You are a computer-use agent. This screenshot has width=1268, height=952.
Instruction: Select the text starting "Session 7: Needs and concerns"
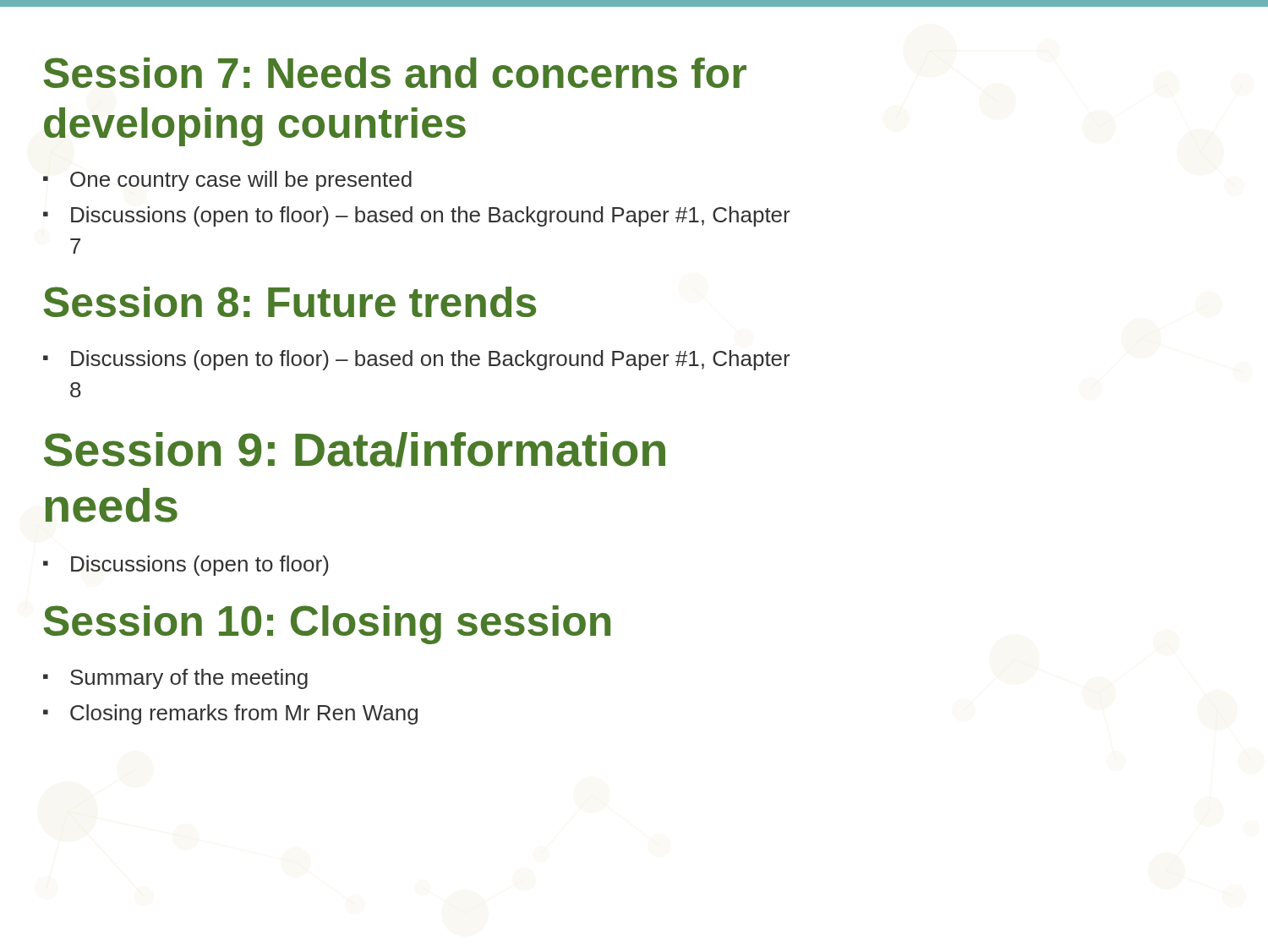pos(395,98)
